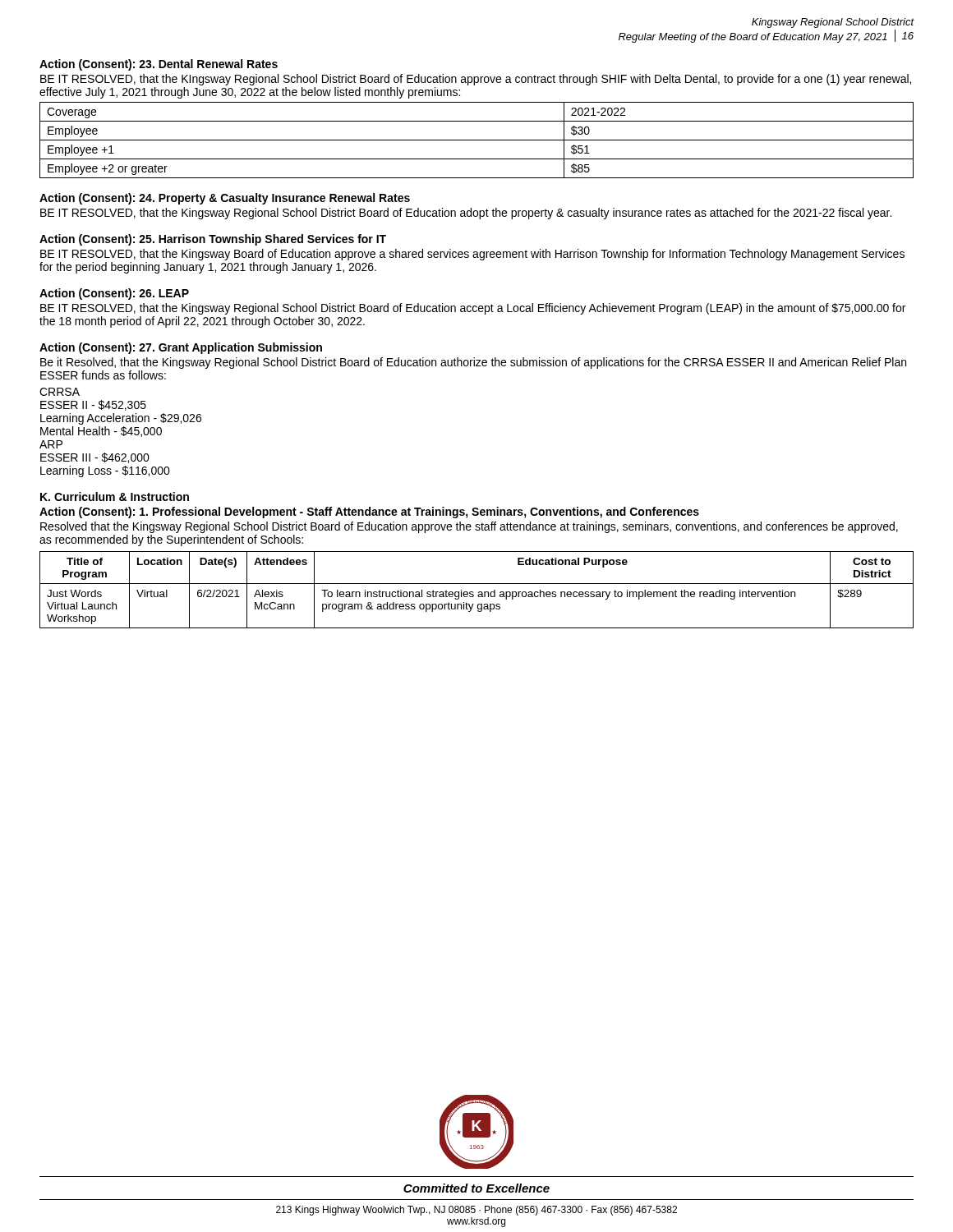This screenshot has width=953, height=1232.
Task: Select the list item that reads "ESSER III -"
Action: click(94, 458)
